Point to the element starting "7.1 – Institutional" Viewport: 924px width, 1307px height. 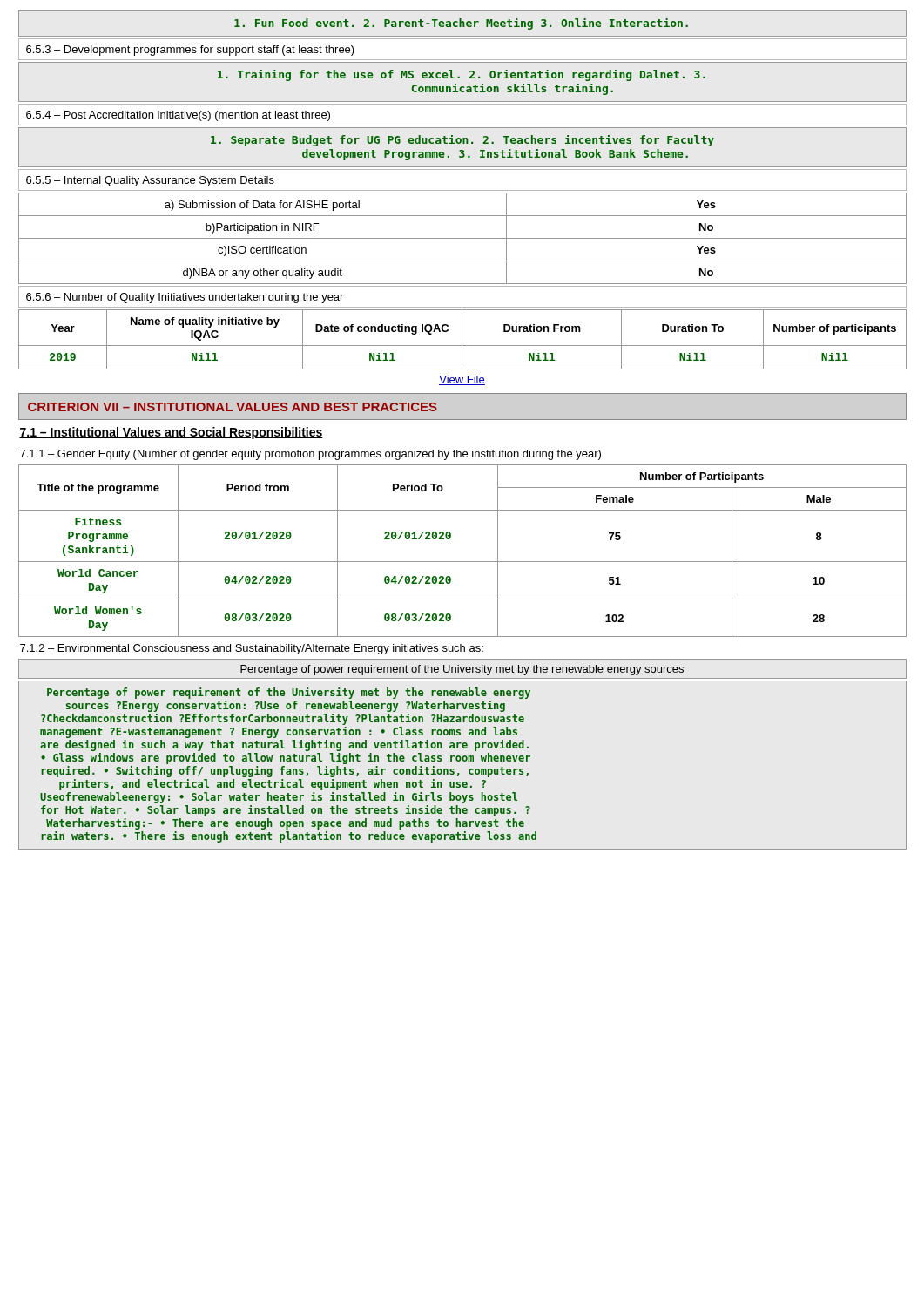[x=171, y=433]
